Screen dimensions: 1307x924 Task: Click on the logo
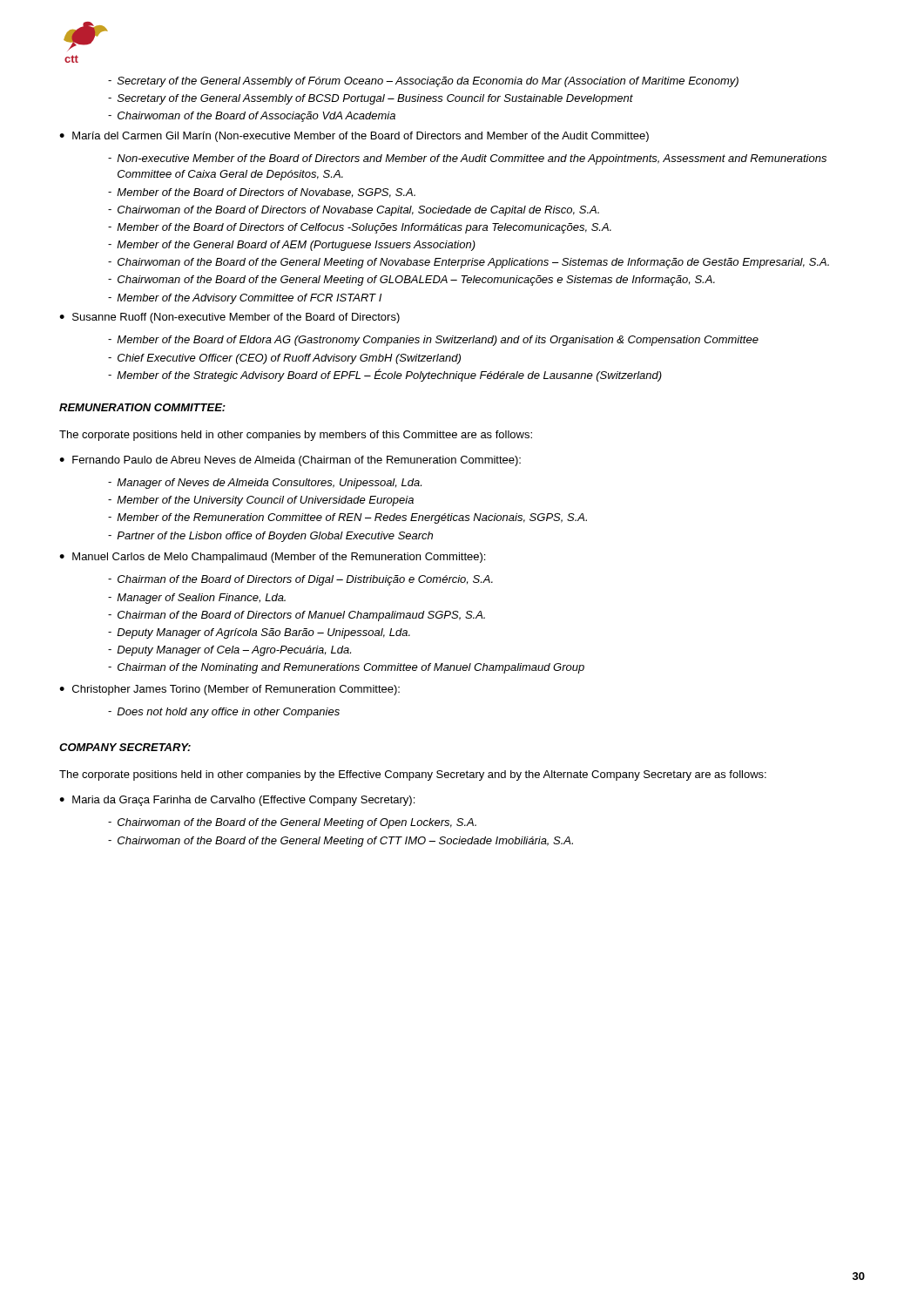(86, 41)
